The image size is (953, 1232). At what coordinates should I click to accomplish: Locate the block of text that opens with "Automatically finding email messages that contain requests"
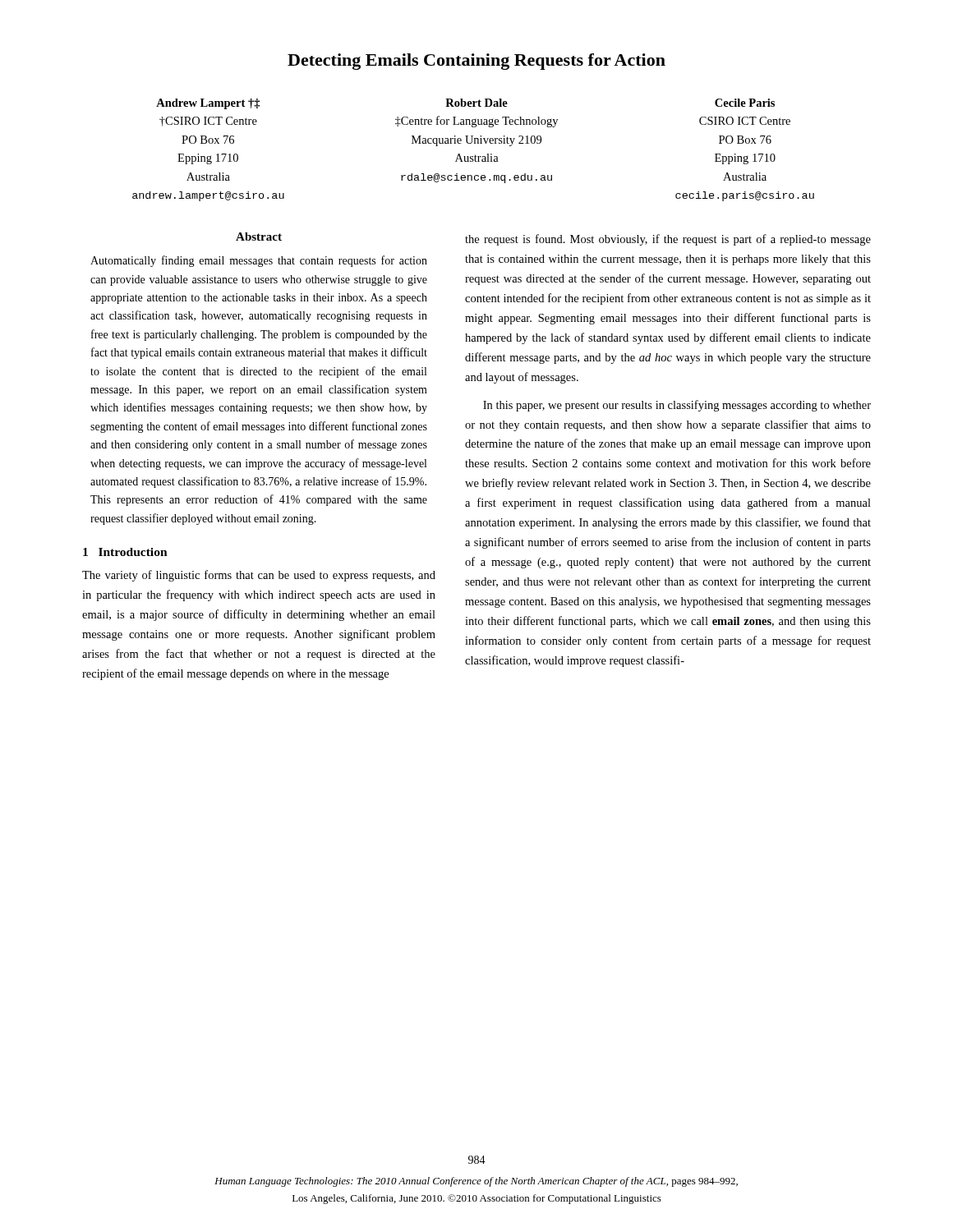[x=259, y=390]
